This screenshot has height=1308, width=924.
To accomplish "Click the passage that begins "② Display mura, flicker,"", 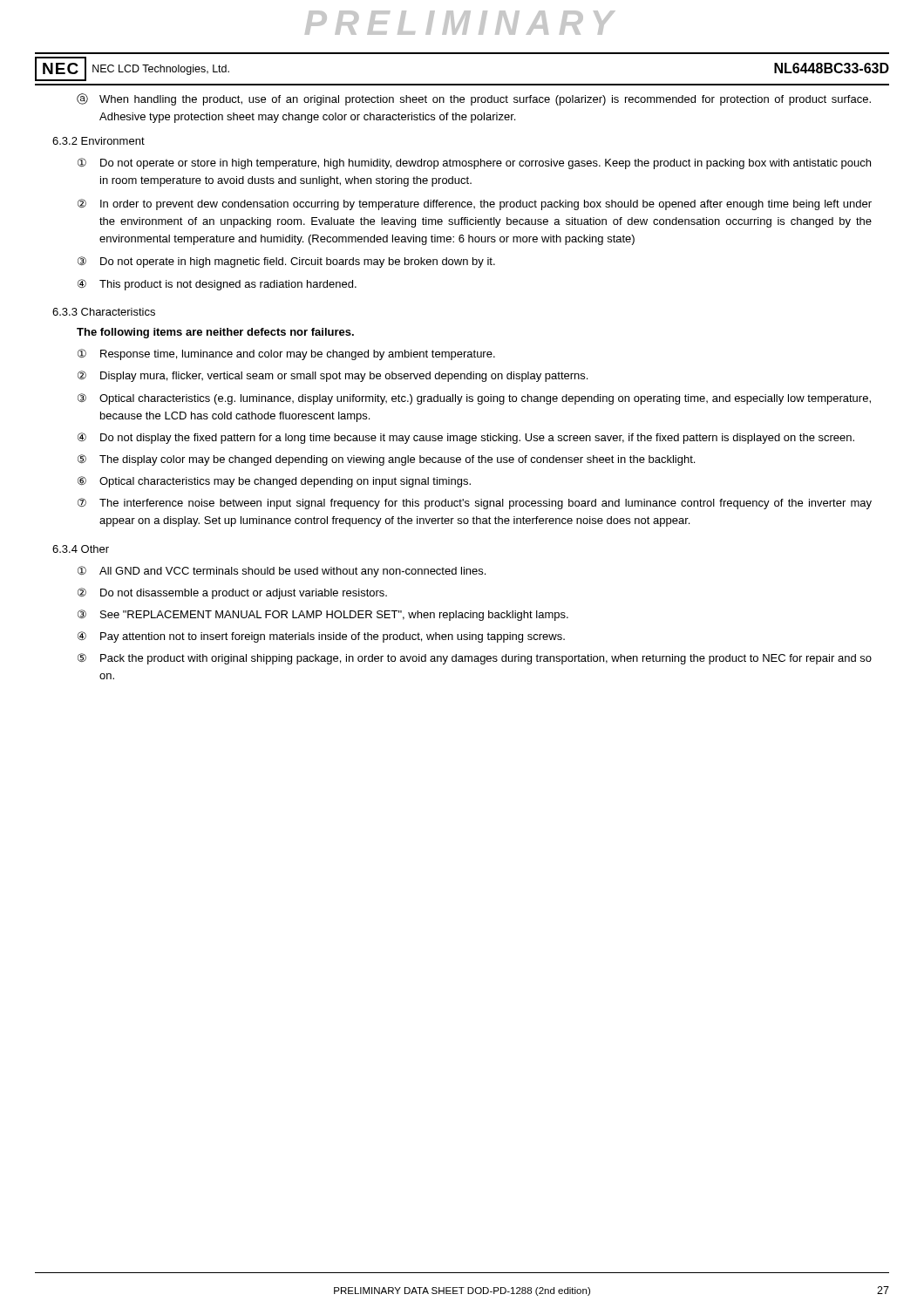I will tap(333, 376).
